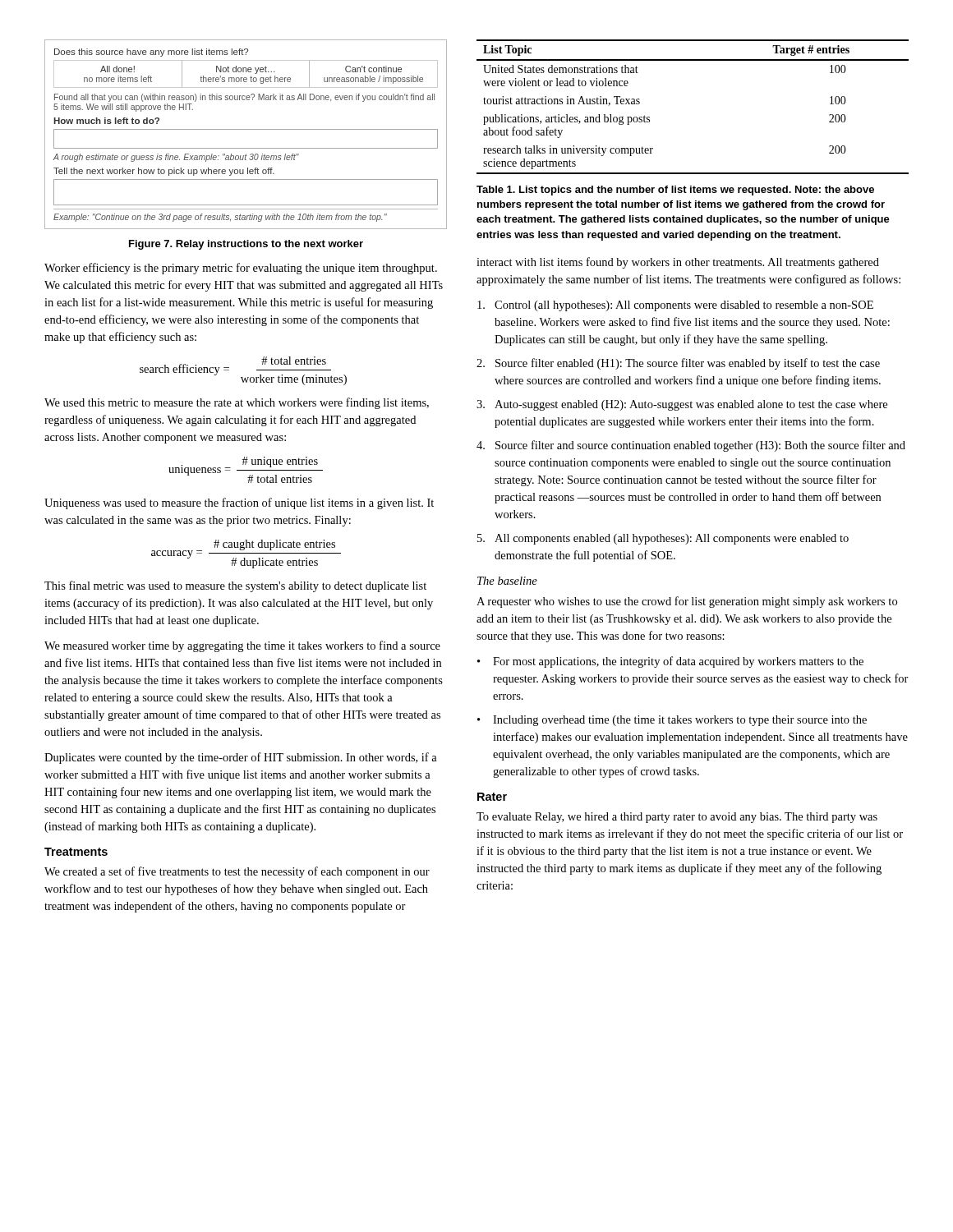Locate the text block that says "Worker efficiency is the primary metric for evaluating"

click(x=244, y=302)
